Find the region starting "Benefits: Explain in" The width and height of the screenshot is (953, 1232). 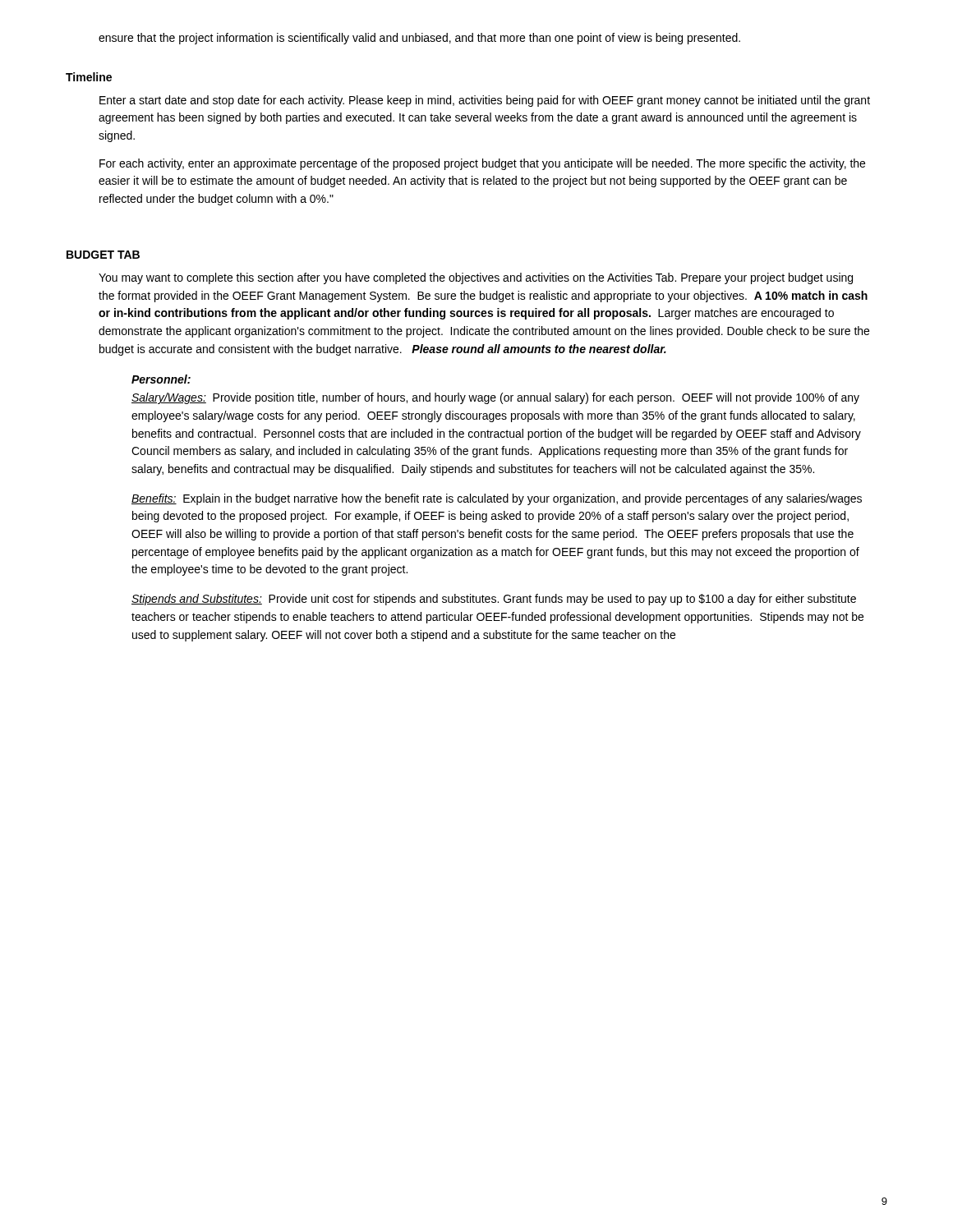click(501, 535)
